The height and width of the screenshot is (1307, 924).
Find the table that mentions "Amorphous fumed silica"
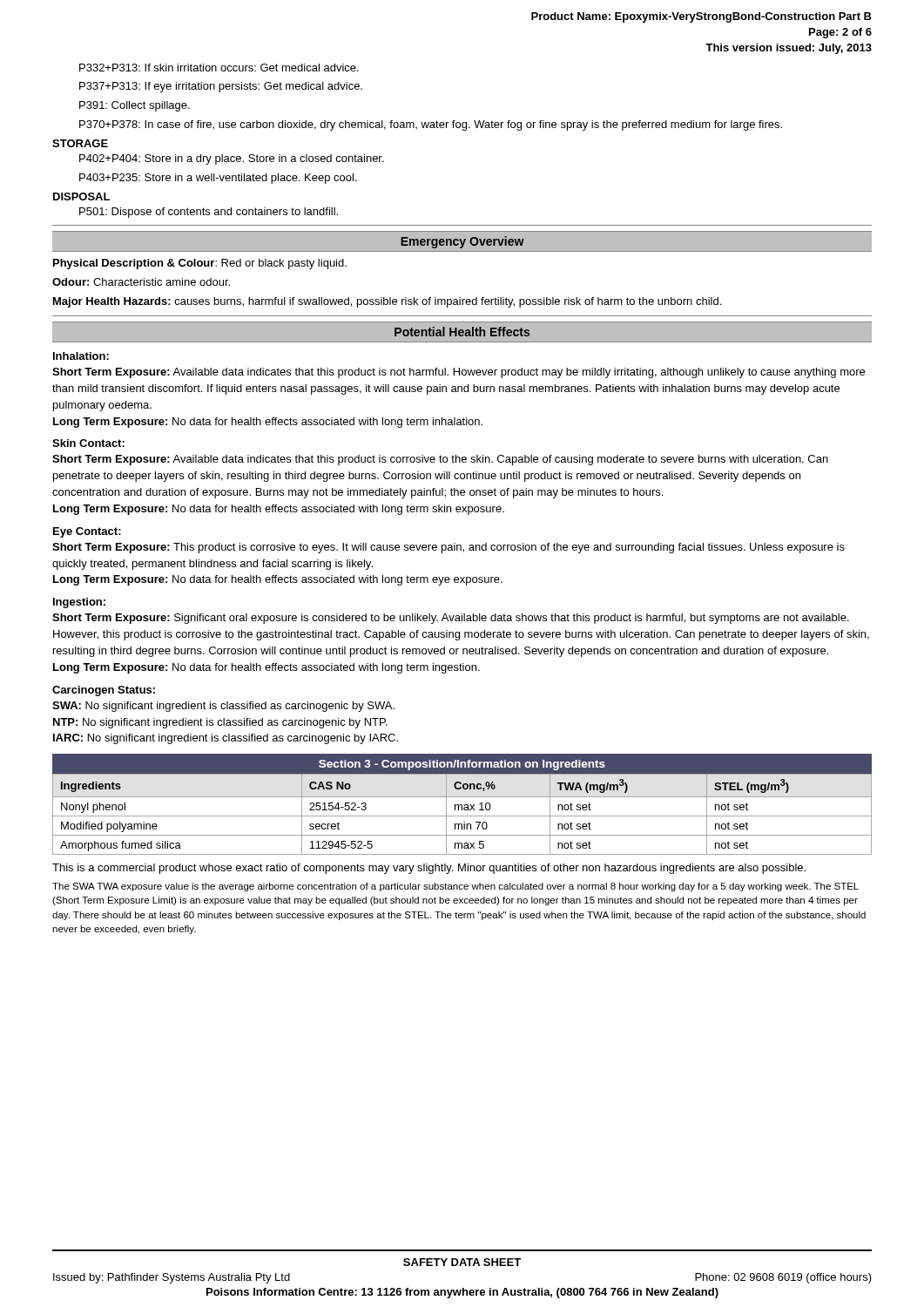462,814
